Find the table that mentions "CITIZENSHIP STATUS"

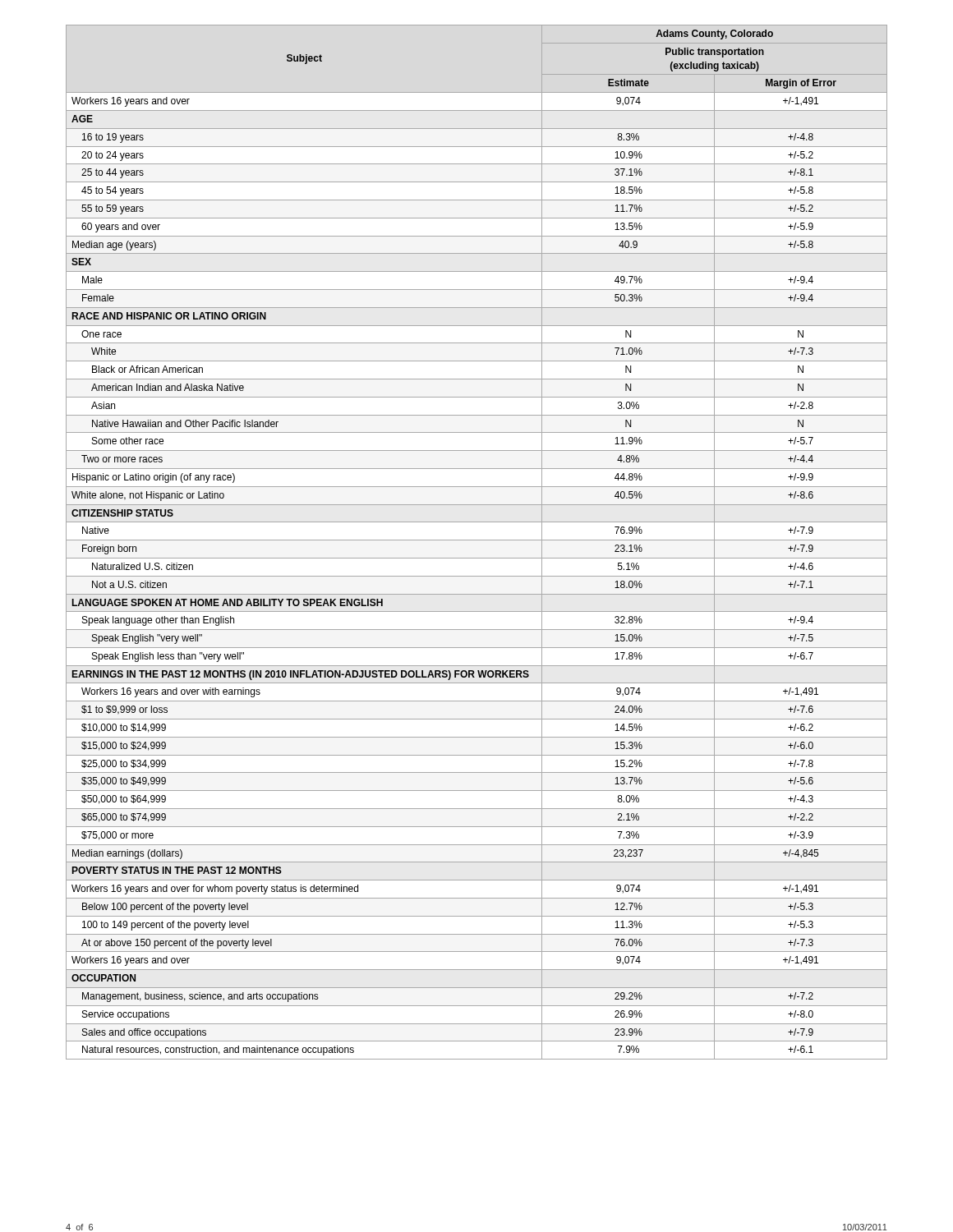pyautogui.click(x=476, y=542)
